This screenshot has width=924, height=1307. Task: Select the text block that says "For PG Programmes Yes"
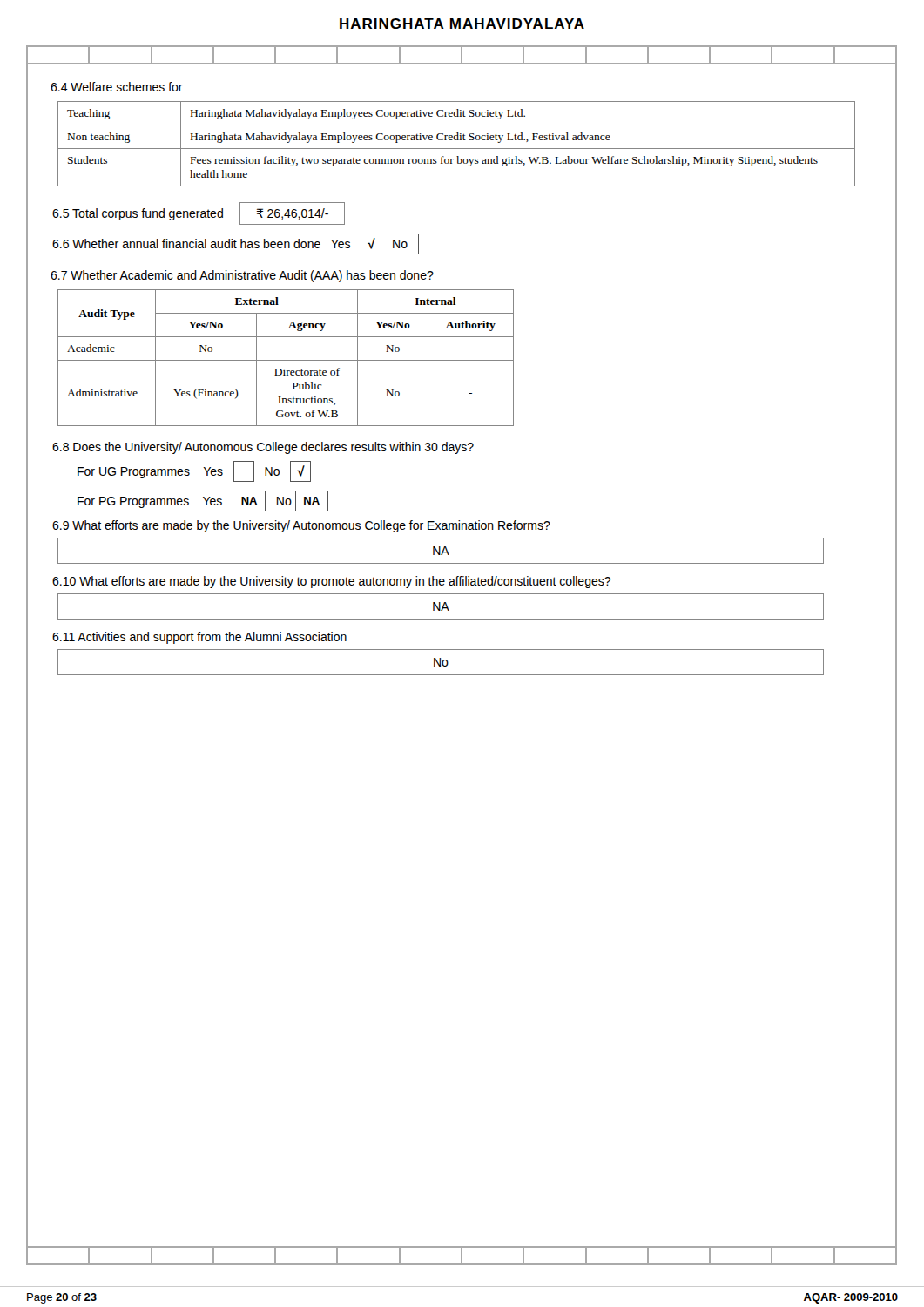(202, 501)
